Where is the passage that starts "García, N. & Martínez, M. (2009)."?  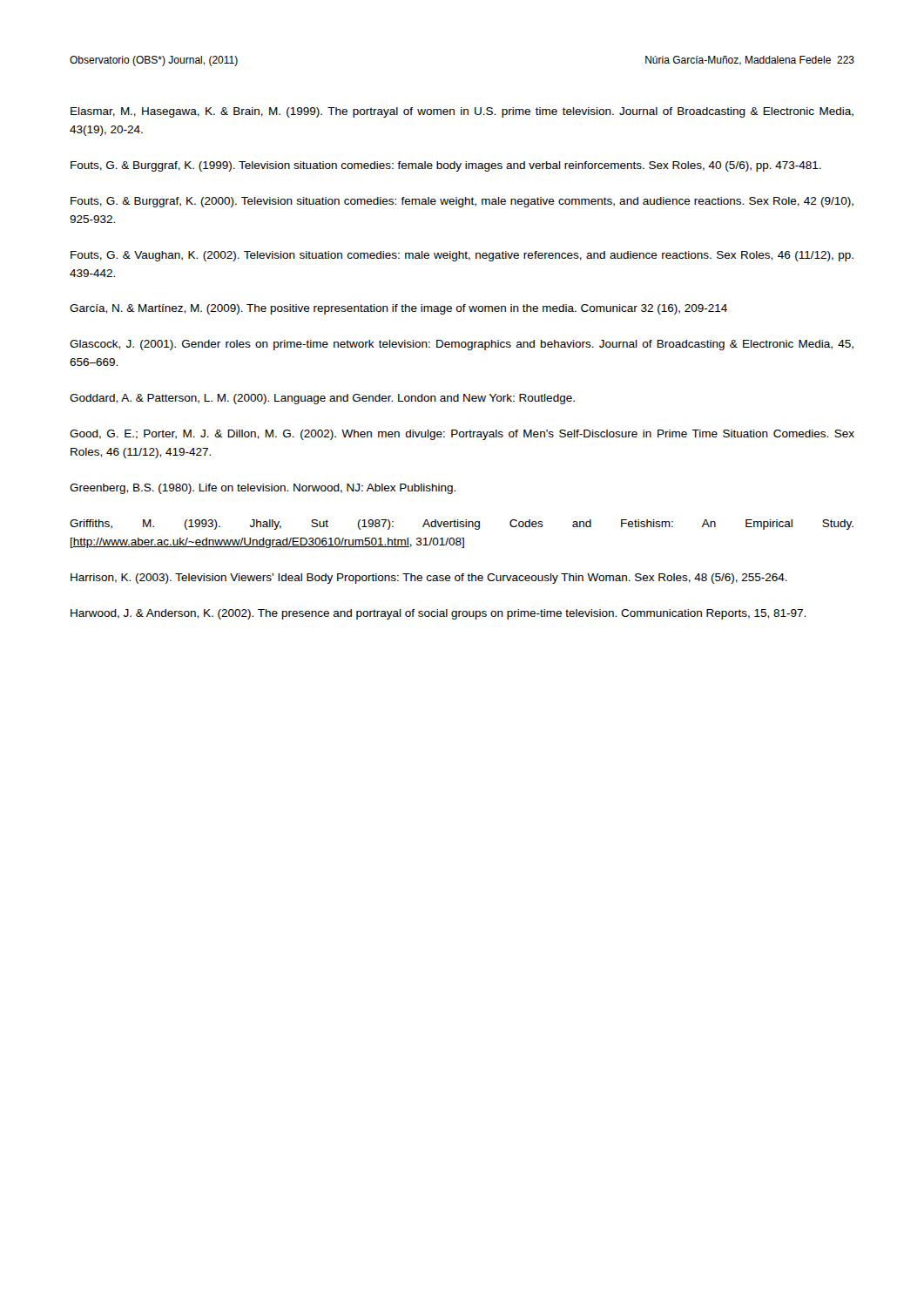pyautogui.click(x=399, y=308)
